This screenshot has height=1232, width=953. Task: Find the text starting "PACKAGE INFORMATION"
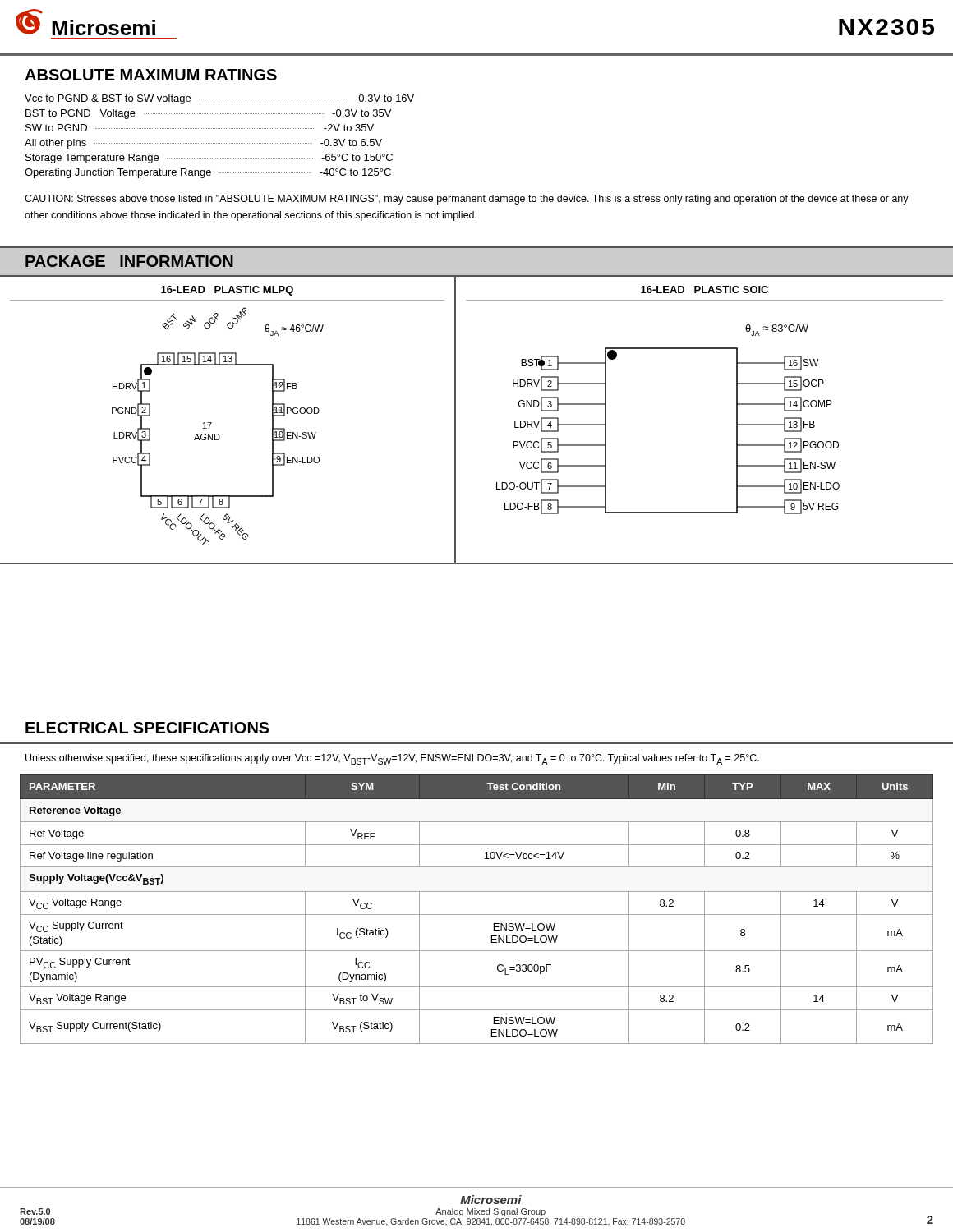pyautogui.click(x=129, y=262)
